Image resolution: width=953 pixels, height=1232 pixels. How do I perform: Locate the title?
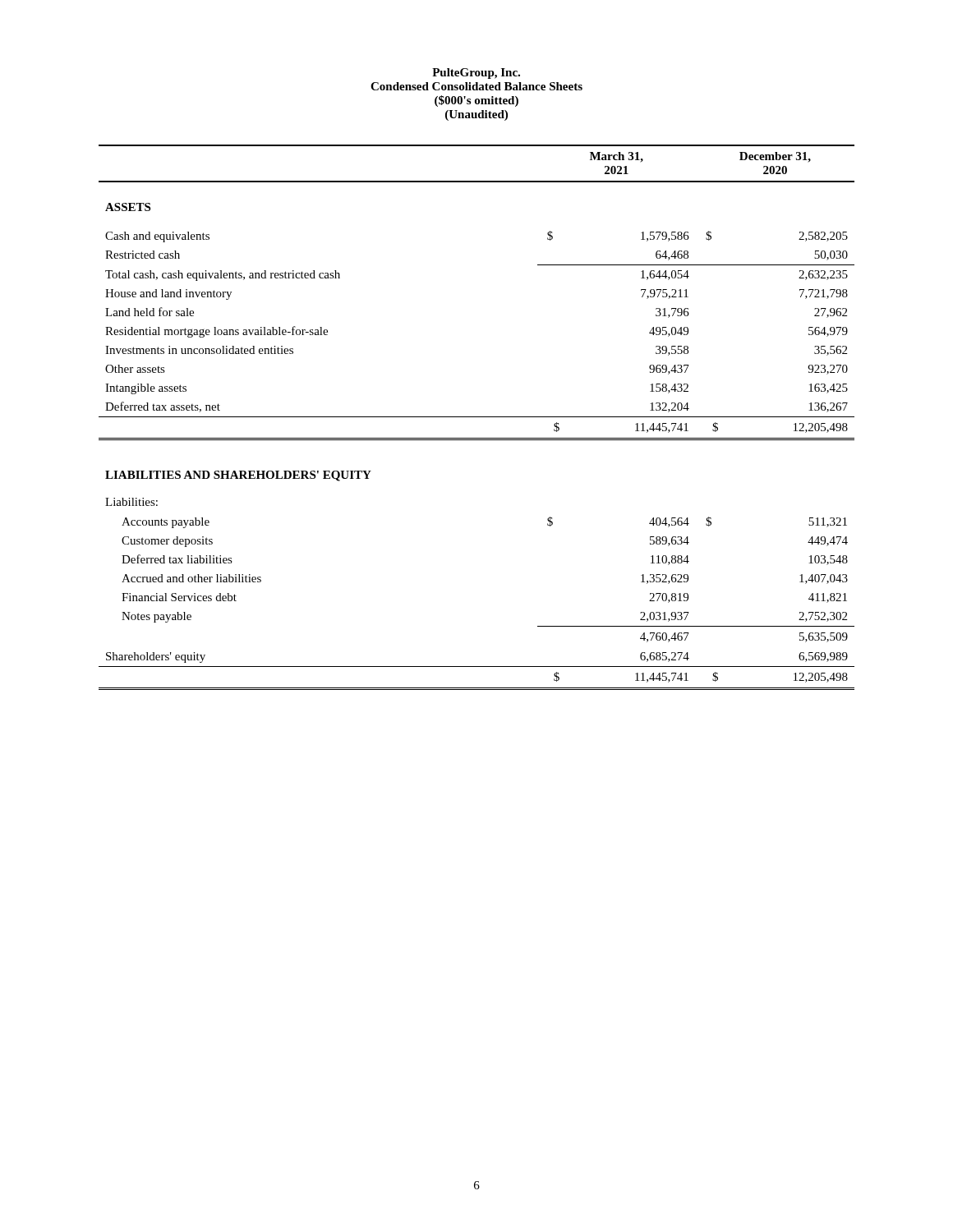coord(476,94)
